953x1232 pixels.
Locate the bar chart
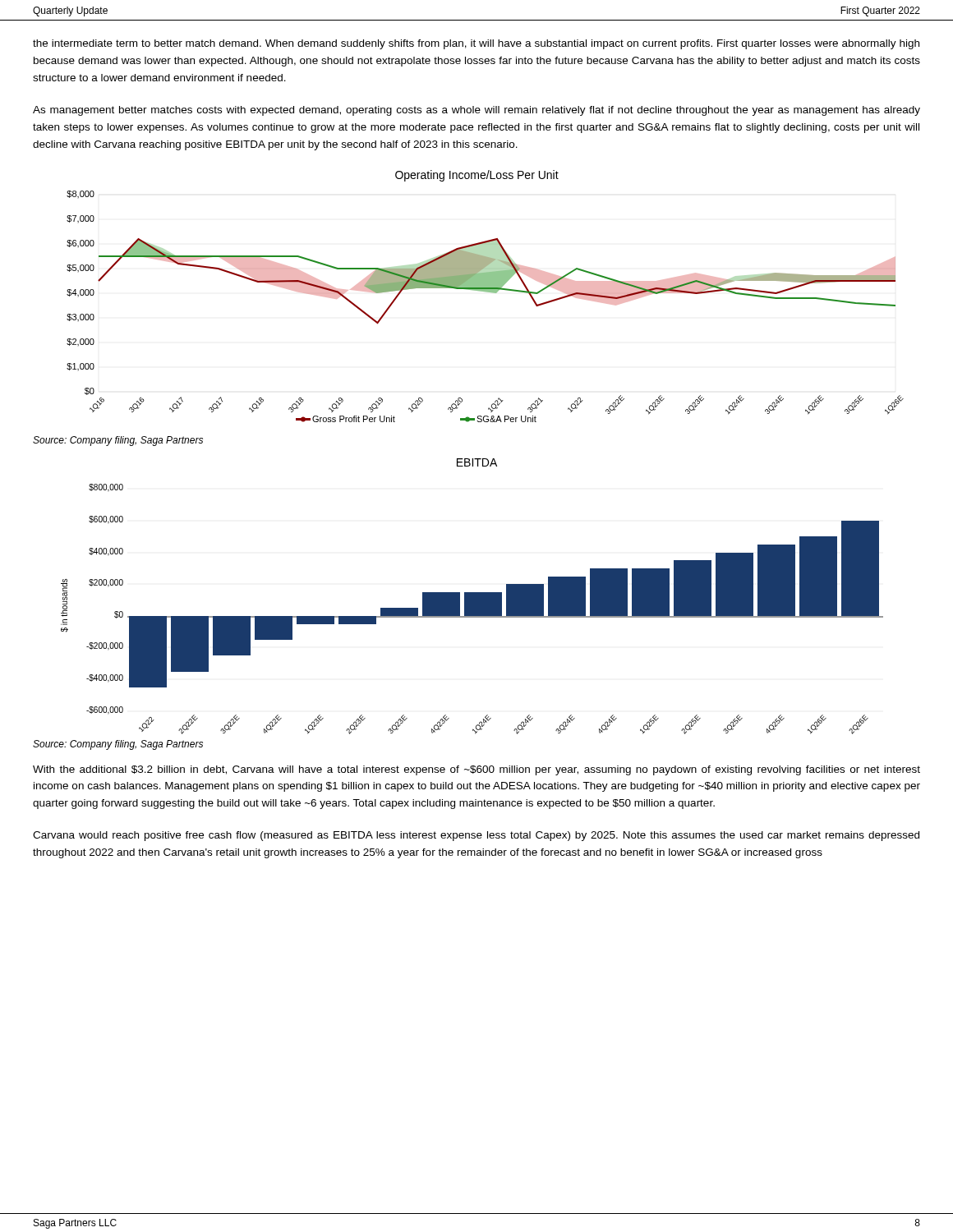(476, 596)
